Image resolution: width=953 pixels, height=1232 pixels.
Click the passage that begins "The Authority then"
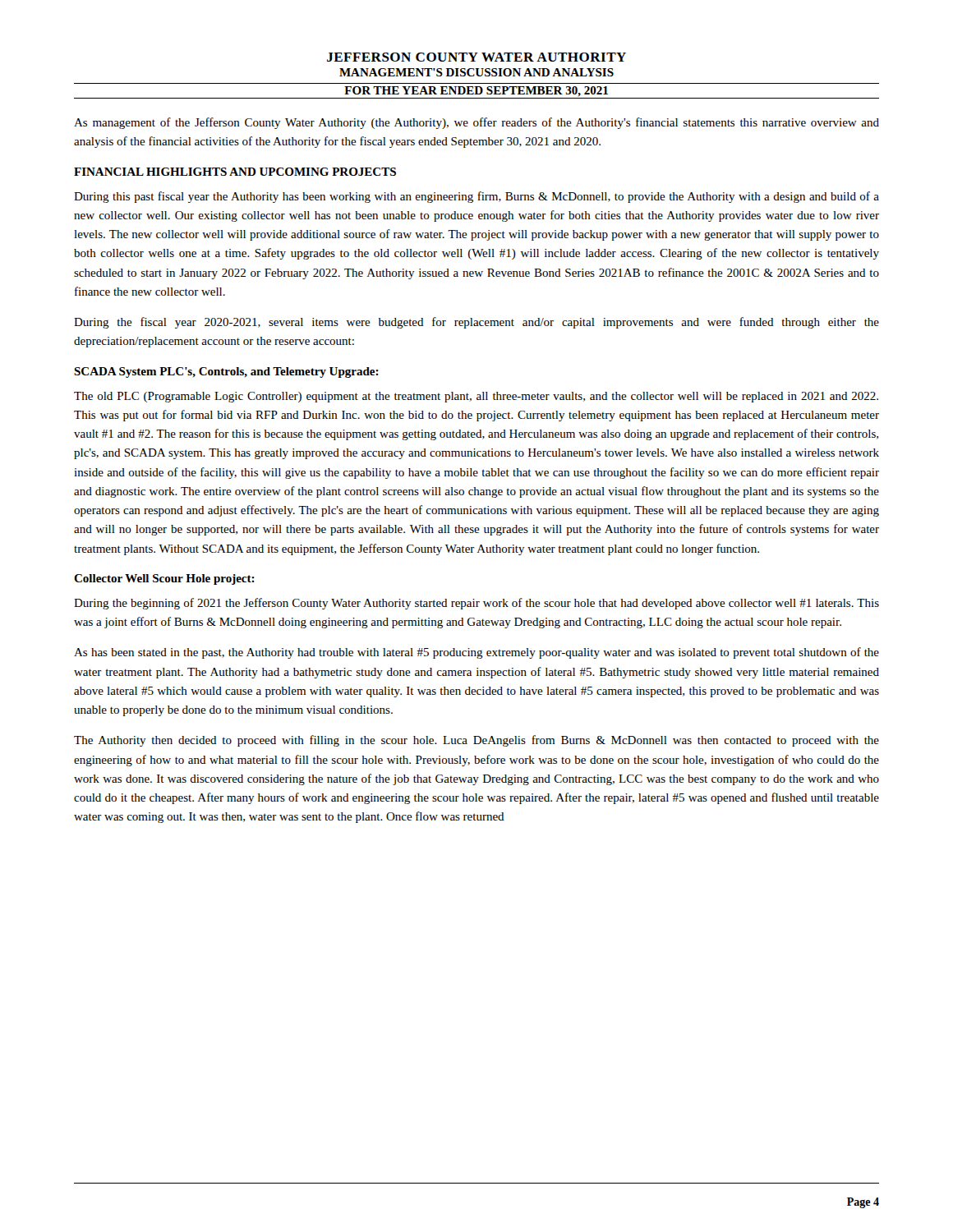476,778
